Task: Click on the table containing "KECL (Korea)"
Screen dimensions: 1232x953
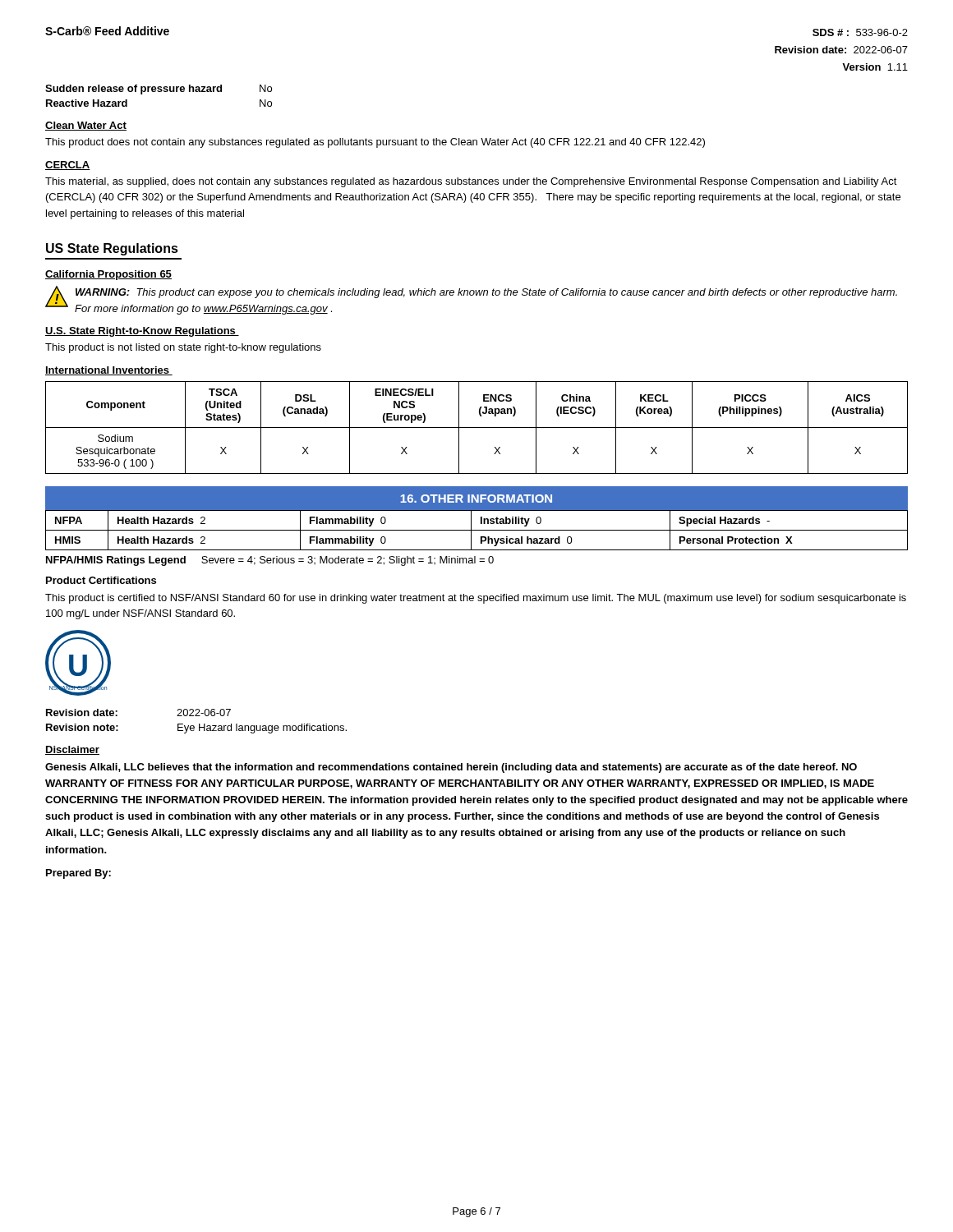Action: 476,427
